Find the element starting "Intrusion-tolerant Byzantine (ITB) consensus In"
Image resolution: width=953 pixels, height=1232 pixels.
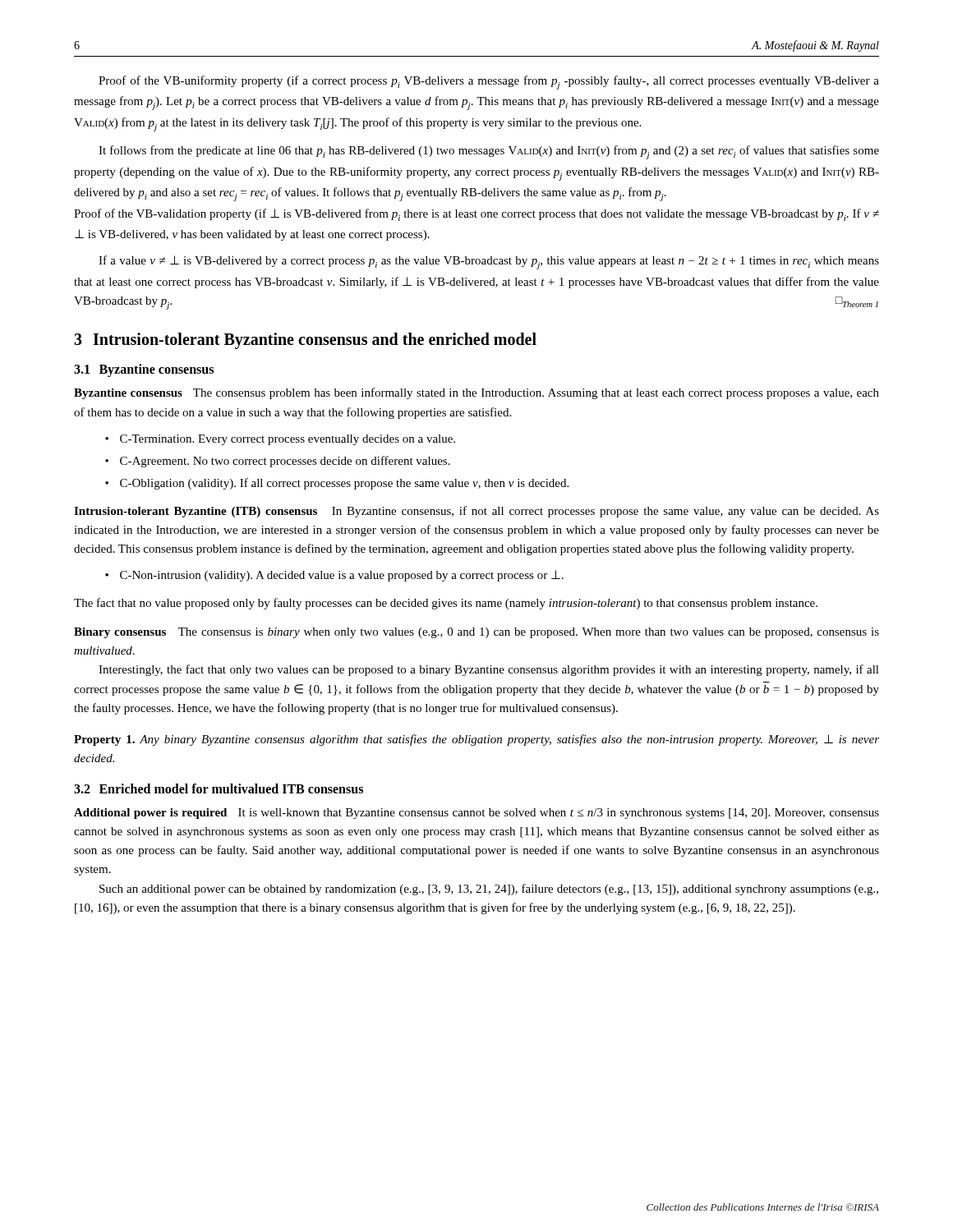click(x=476, y=530)
